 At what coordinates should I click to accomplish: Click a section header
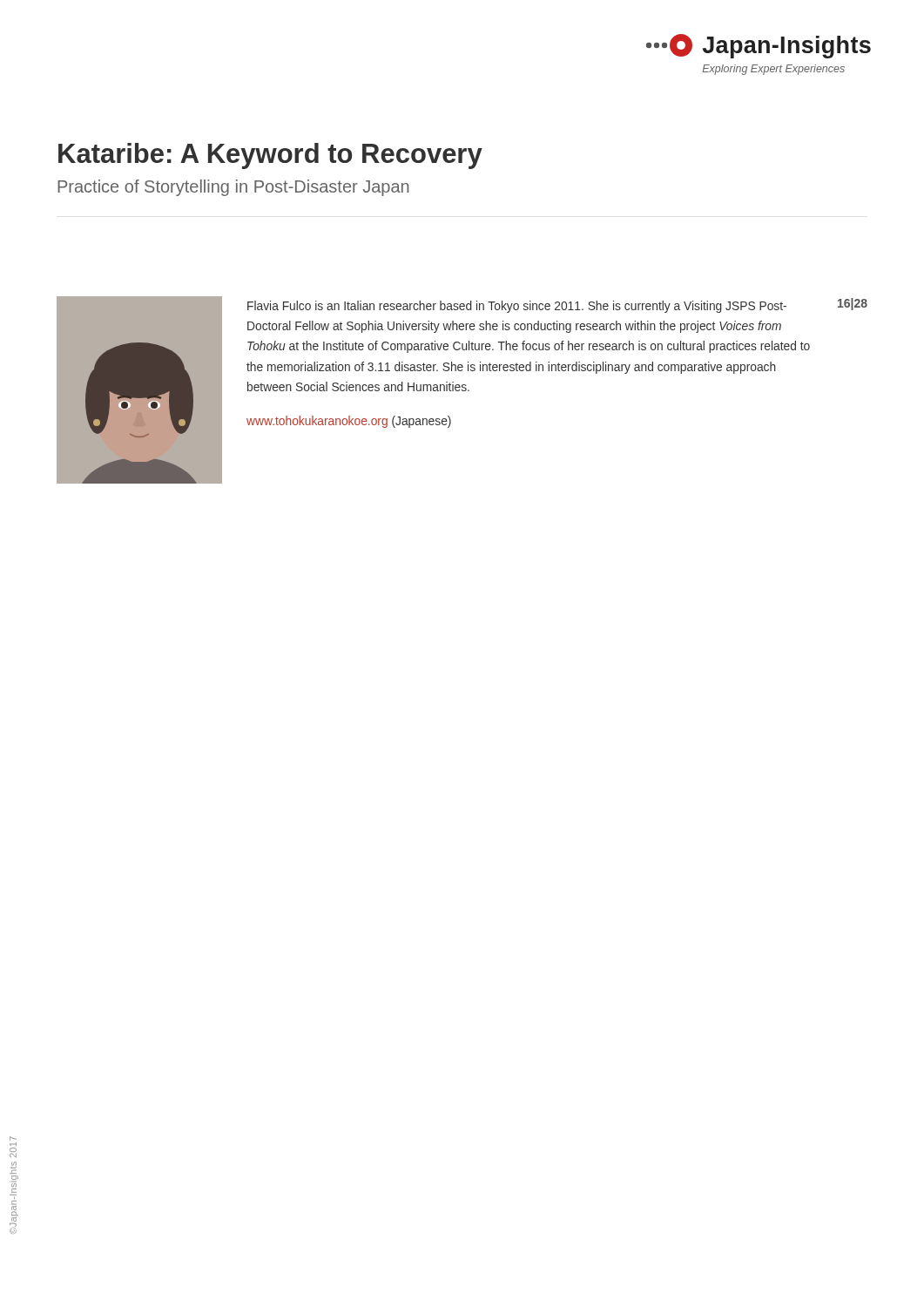(233, 186)
